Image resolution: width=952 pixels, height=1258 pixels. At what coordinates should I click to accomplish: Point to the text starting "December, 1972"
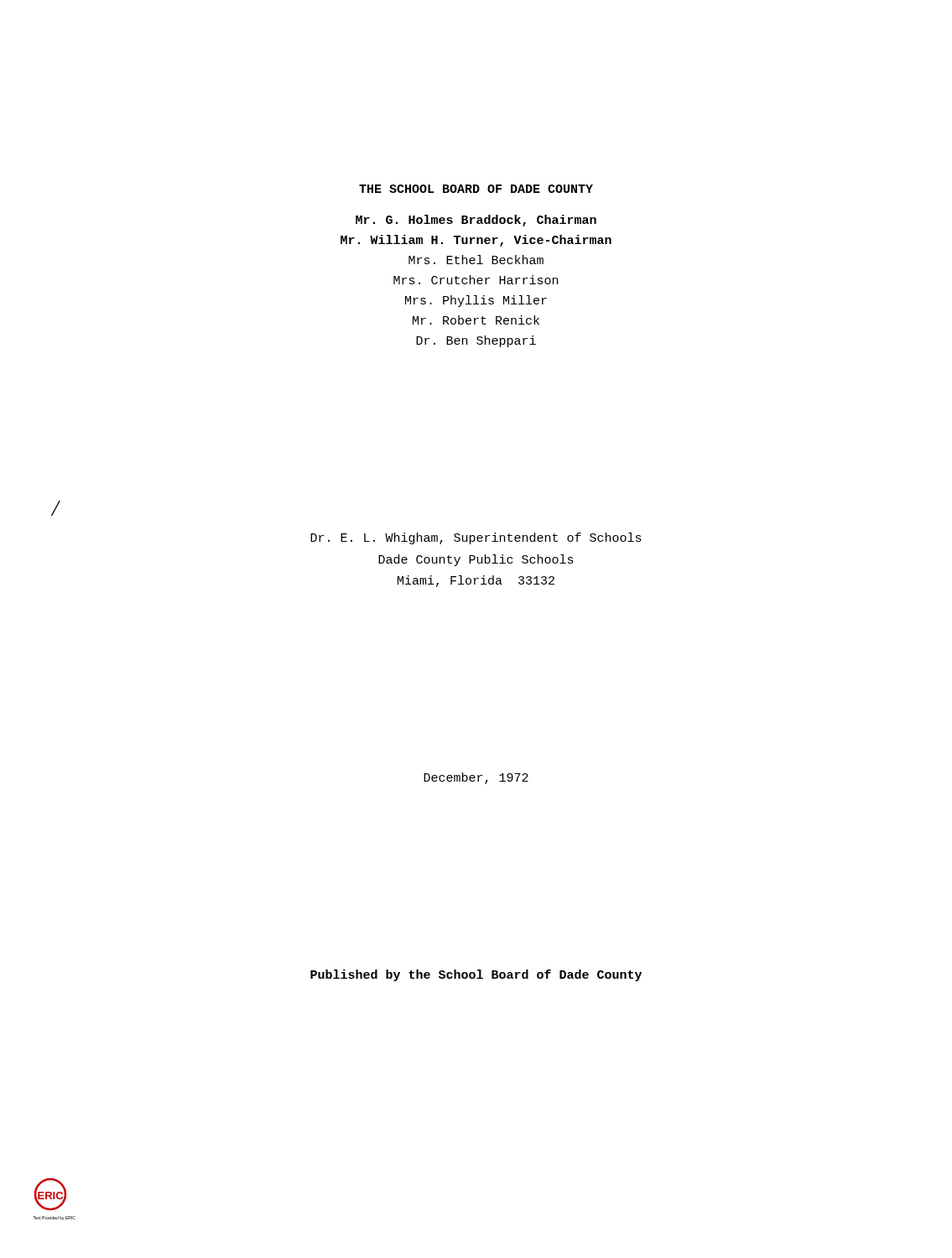(476, 779)
